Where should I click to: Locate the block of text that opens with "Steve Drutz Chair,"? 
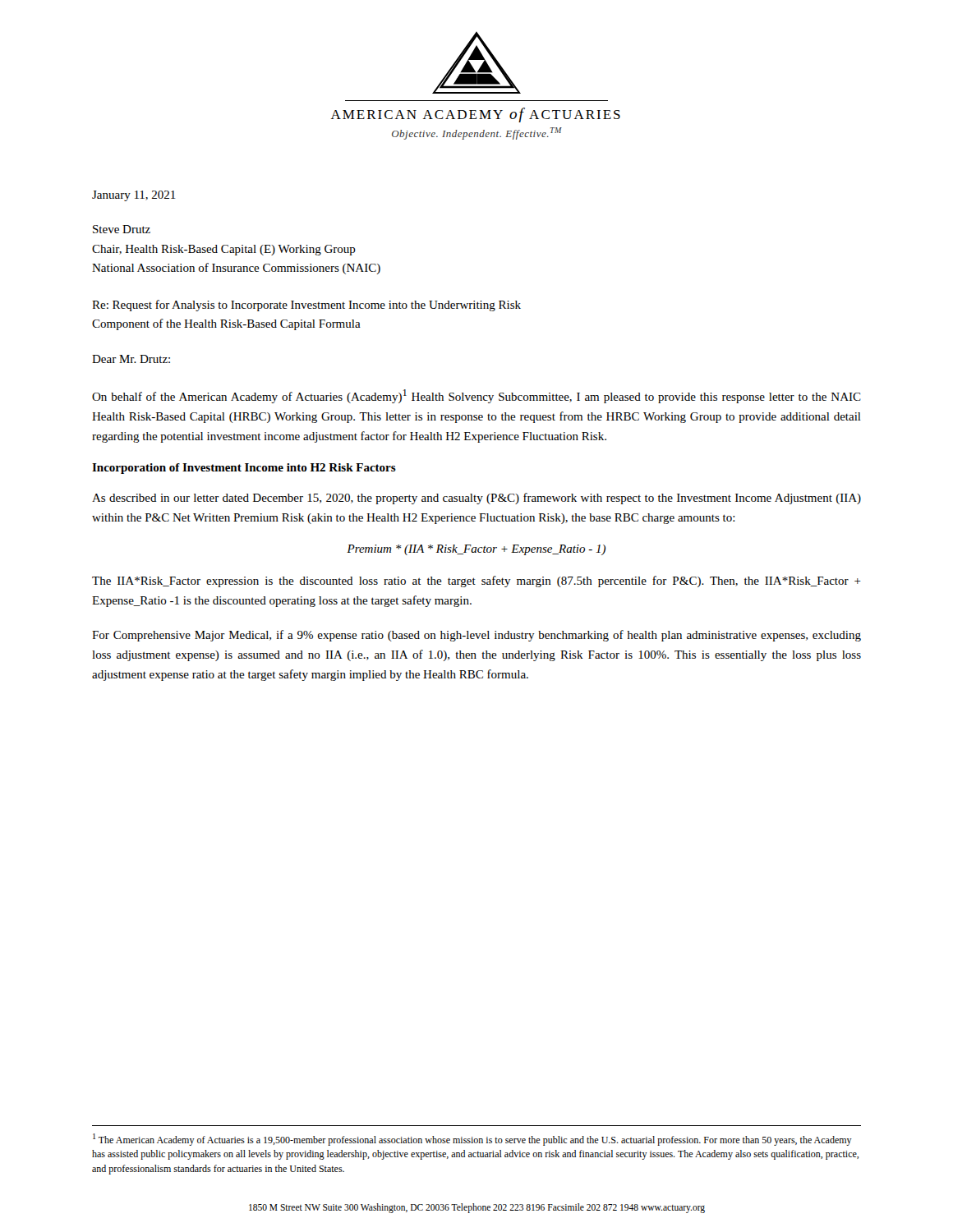[x=236, y=249]
